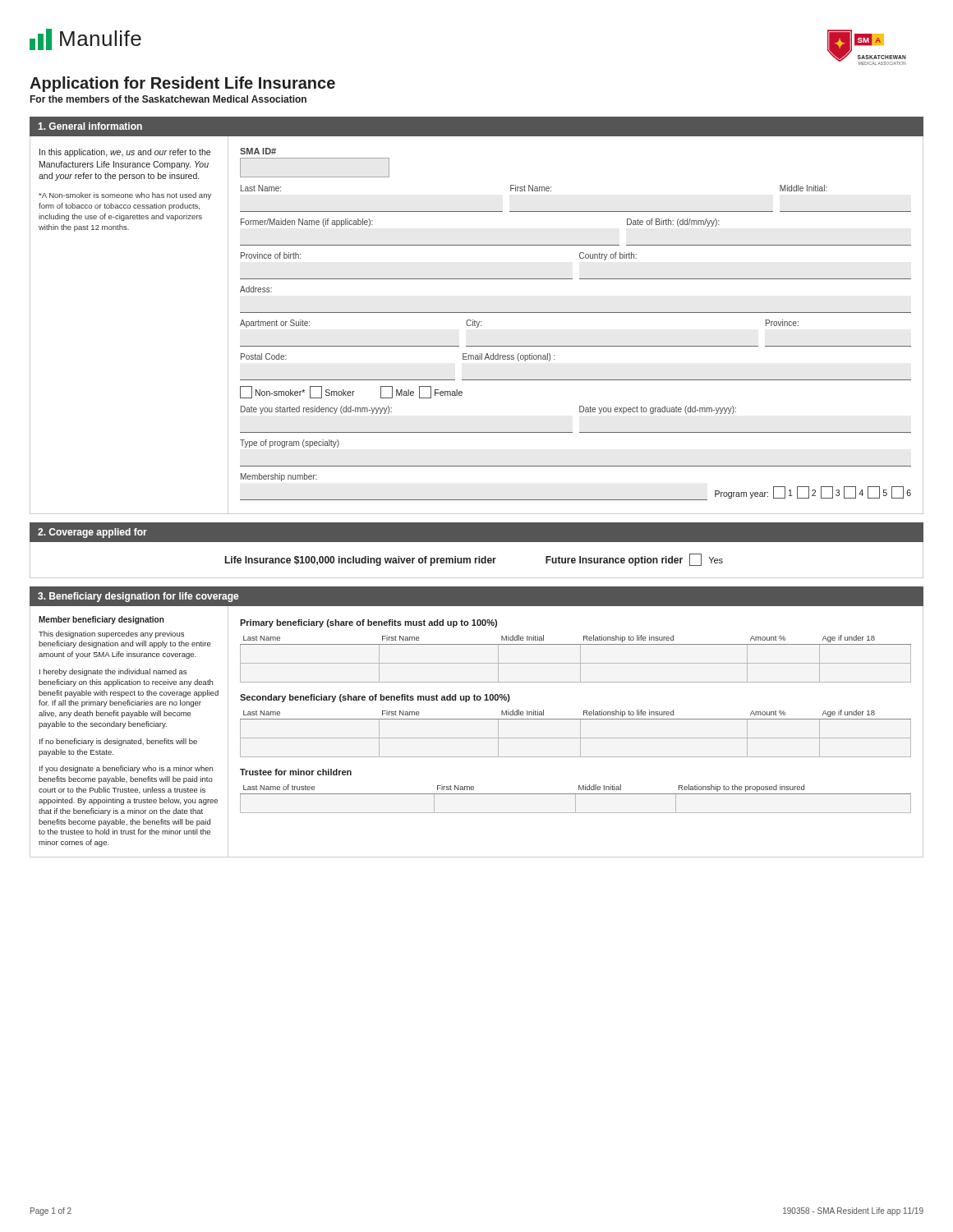This screenshot has height=1232, width=953.
Task: Click on the title that reads "Application for Resident Life"
Action: pos(182,83)
